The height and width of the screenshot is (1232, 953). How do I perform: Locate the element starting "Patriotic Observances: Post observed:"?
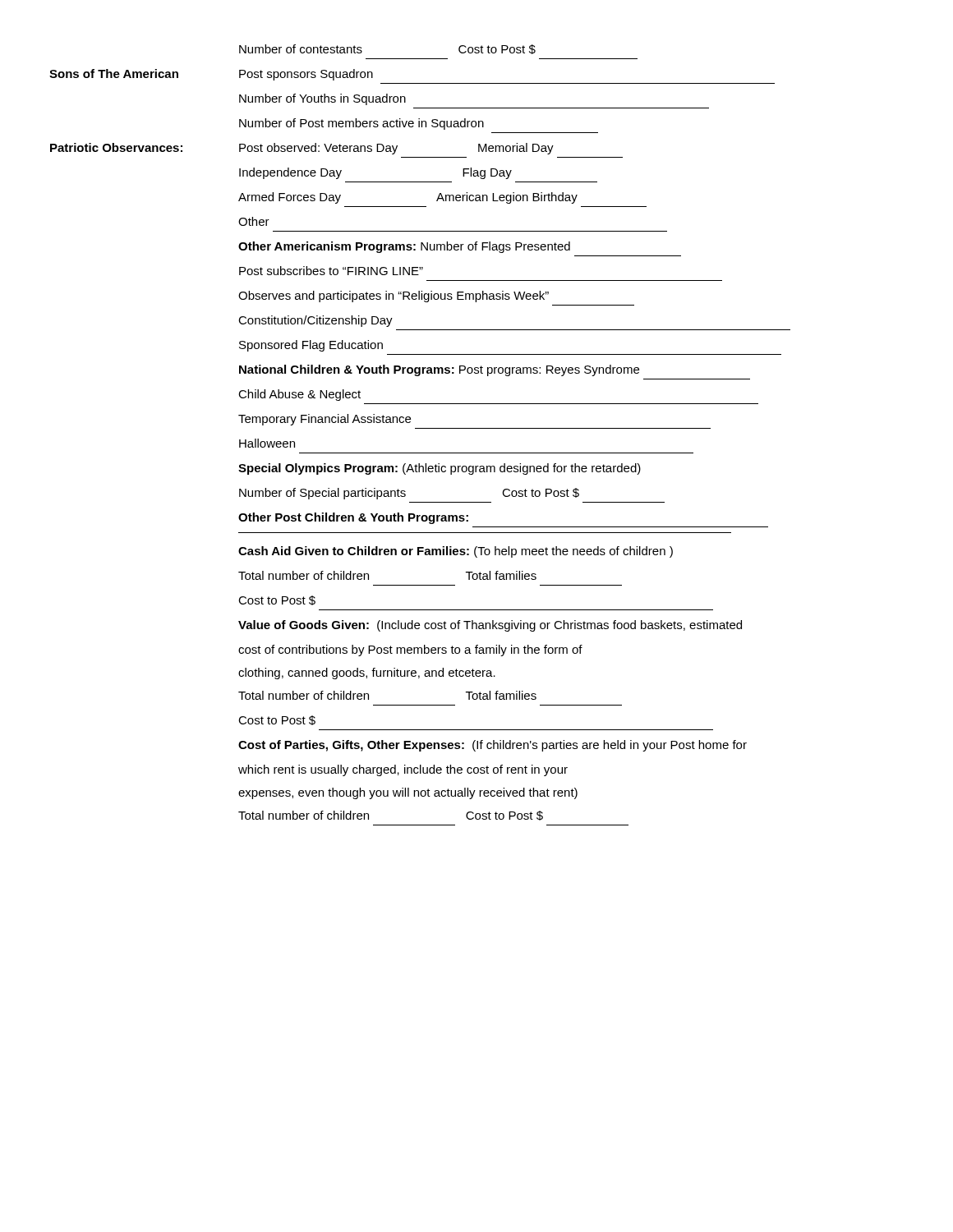tap(476, 148)
